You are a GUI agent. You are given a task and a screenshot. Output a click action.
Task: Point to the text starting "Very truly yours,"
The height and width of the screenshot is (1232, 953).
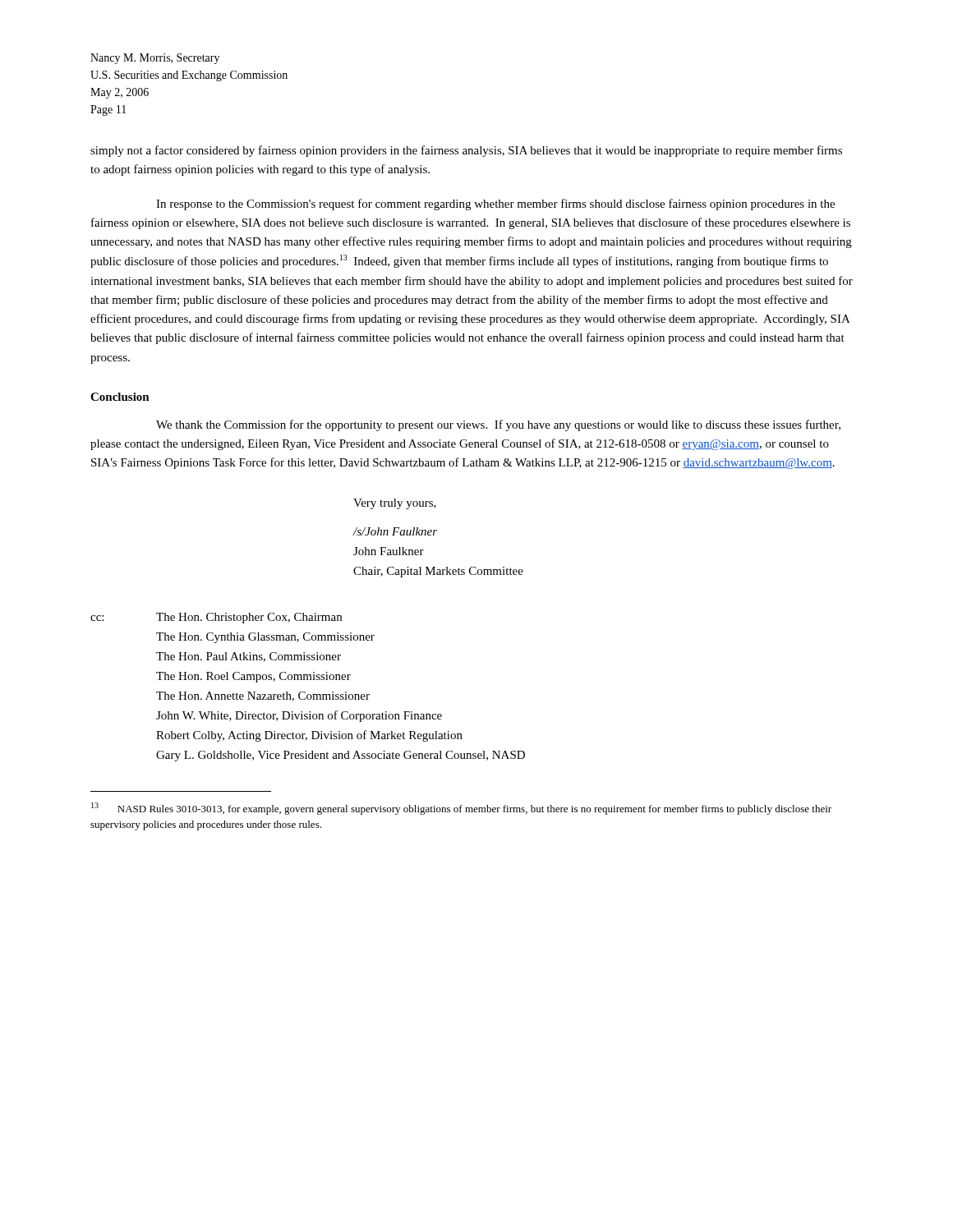395,502
